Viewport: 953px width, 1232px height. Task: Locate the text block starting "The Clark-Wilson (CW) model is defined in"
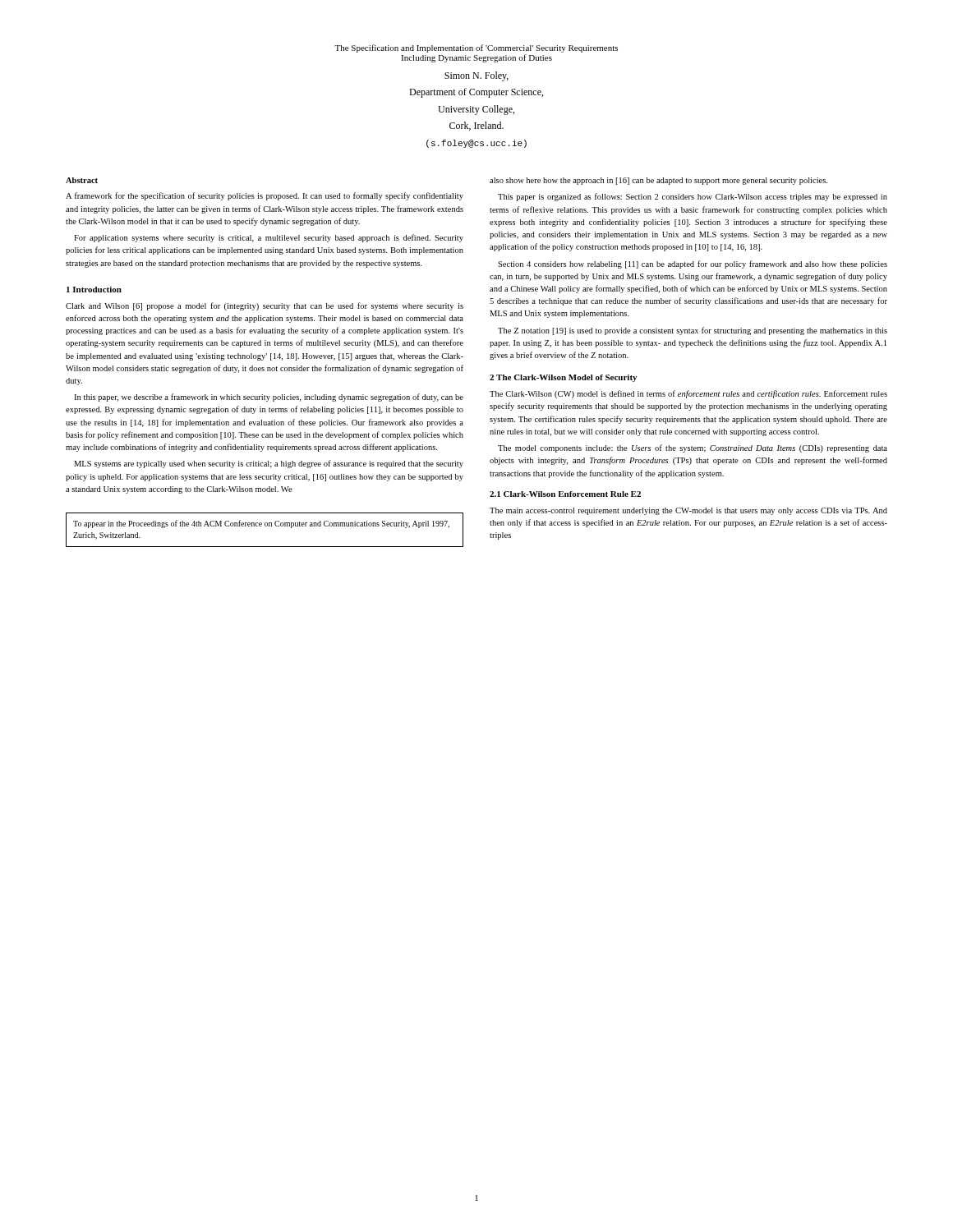(688, 434)
